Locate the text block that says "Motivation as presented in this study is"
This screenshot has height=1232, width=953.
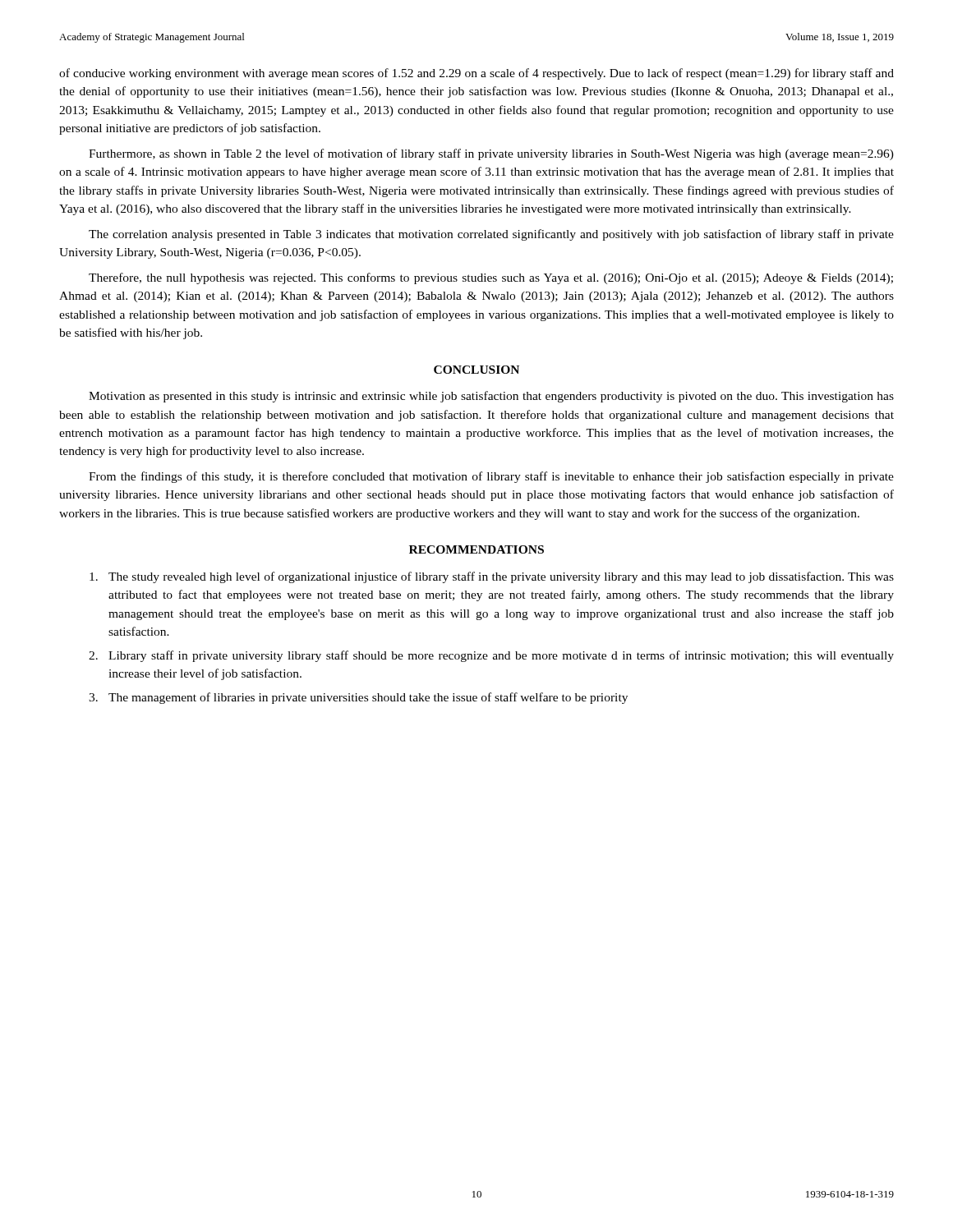coord(476,424)
